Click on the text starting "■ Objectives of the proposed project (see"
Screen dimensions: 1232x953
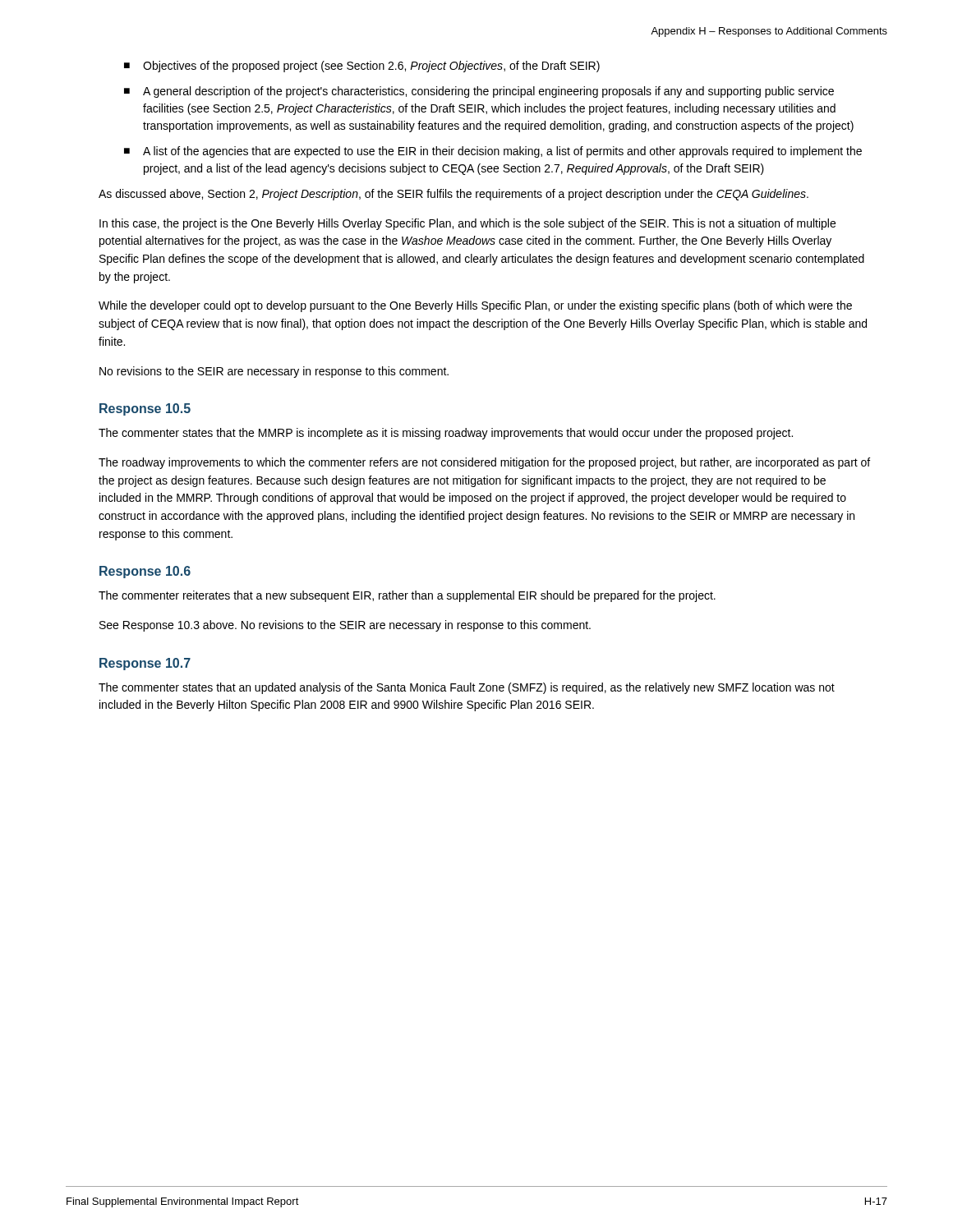[x=497, y=66]
